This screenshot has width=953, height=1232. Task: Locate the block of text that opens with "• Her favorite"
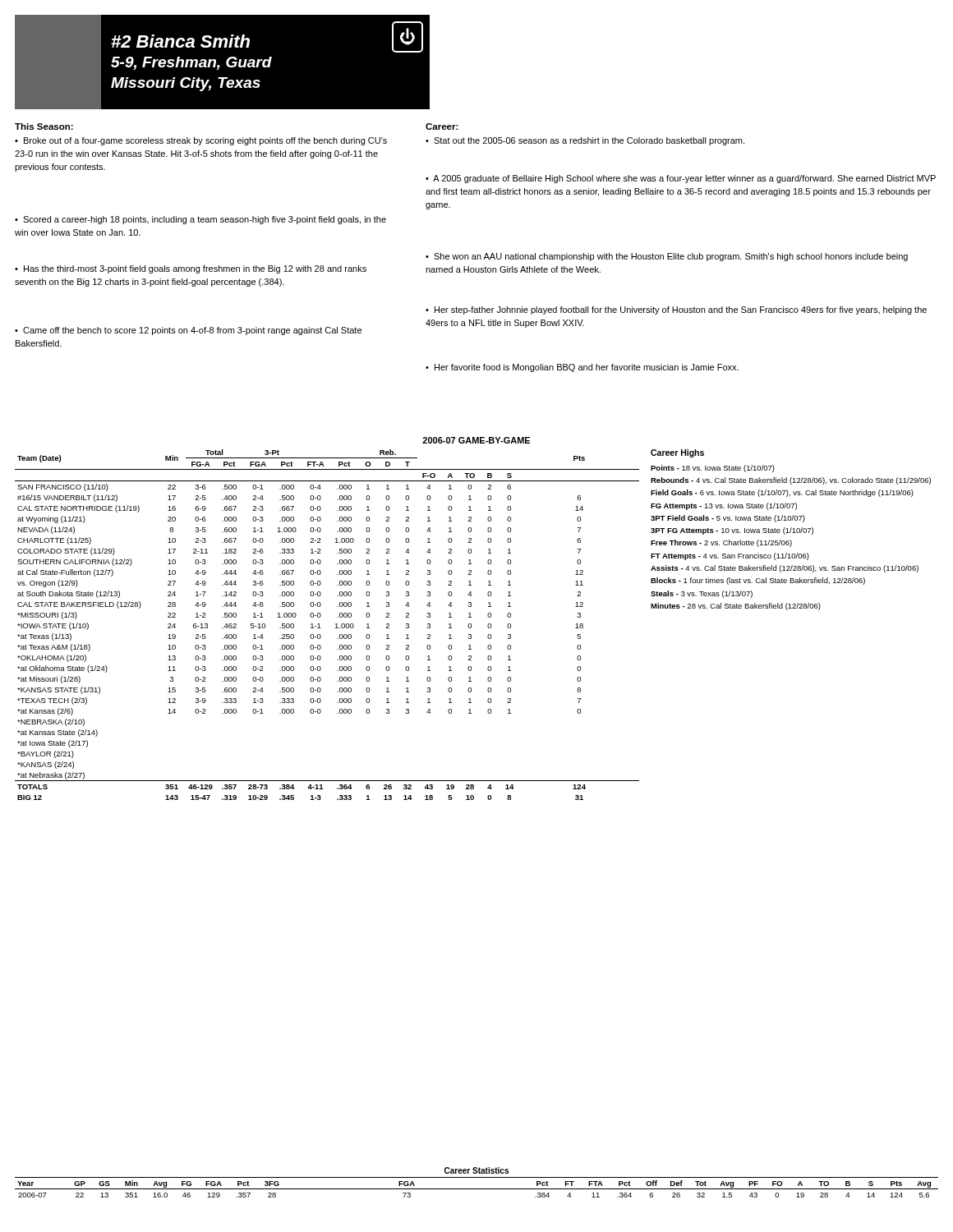[x=582, y=367]
